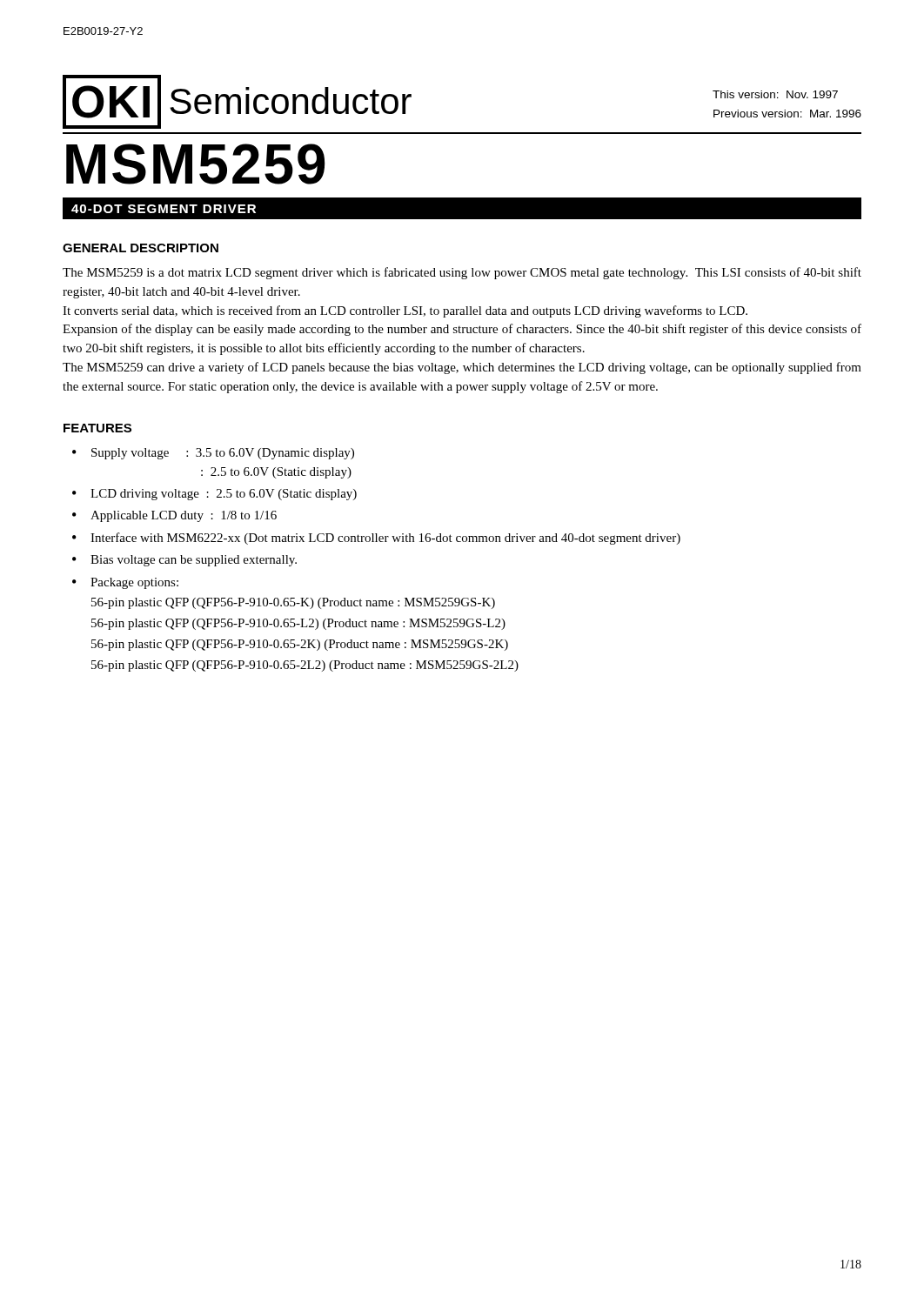Click the passage that begins "• Package options: 56-pin plastic QFP"
This screenshot has height=1305, width=924.
tap(466, 624)
